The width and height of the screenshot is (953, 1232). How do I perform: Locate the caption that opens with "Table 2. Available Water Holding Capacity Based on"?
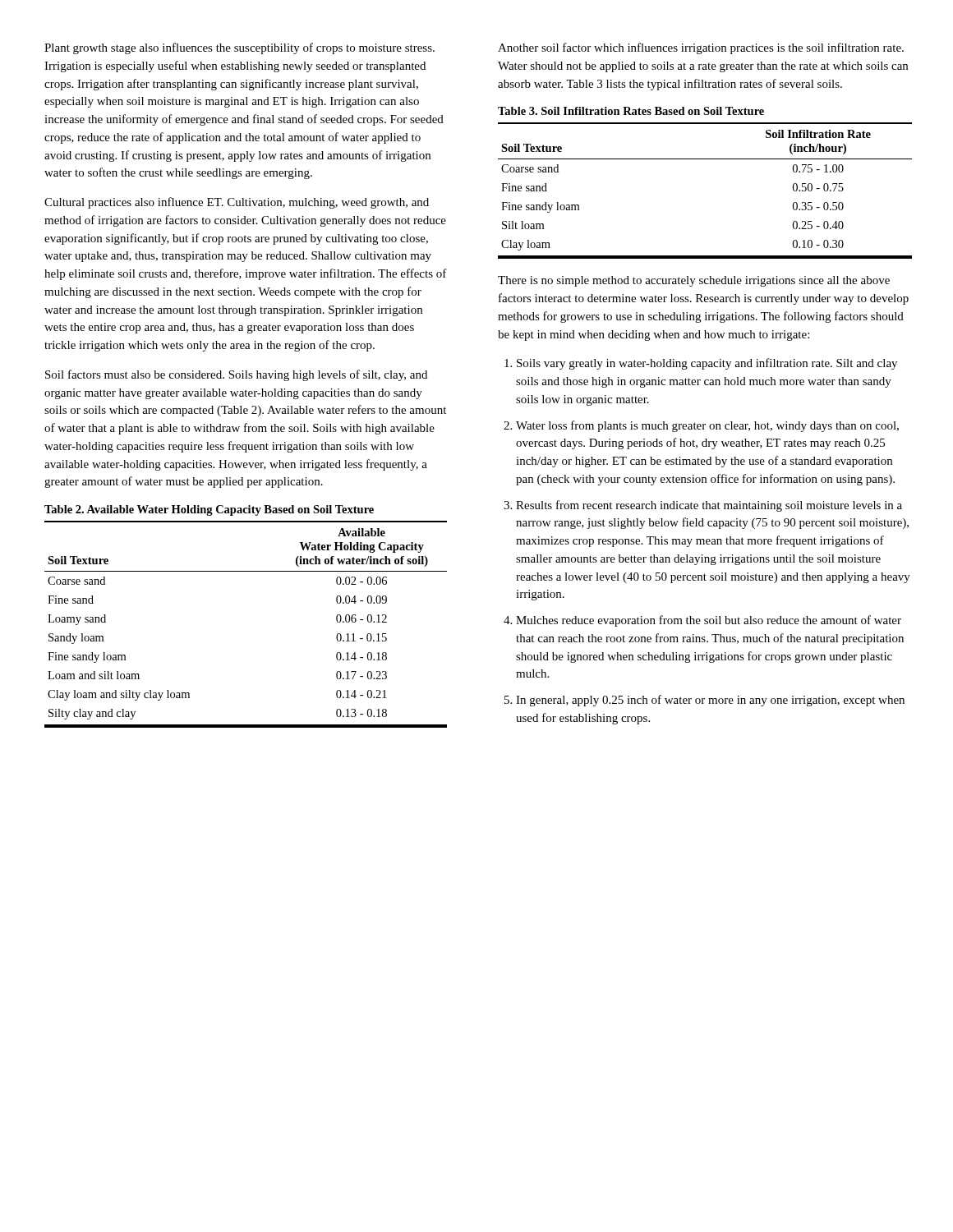209,509
